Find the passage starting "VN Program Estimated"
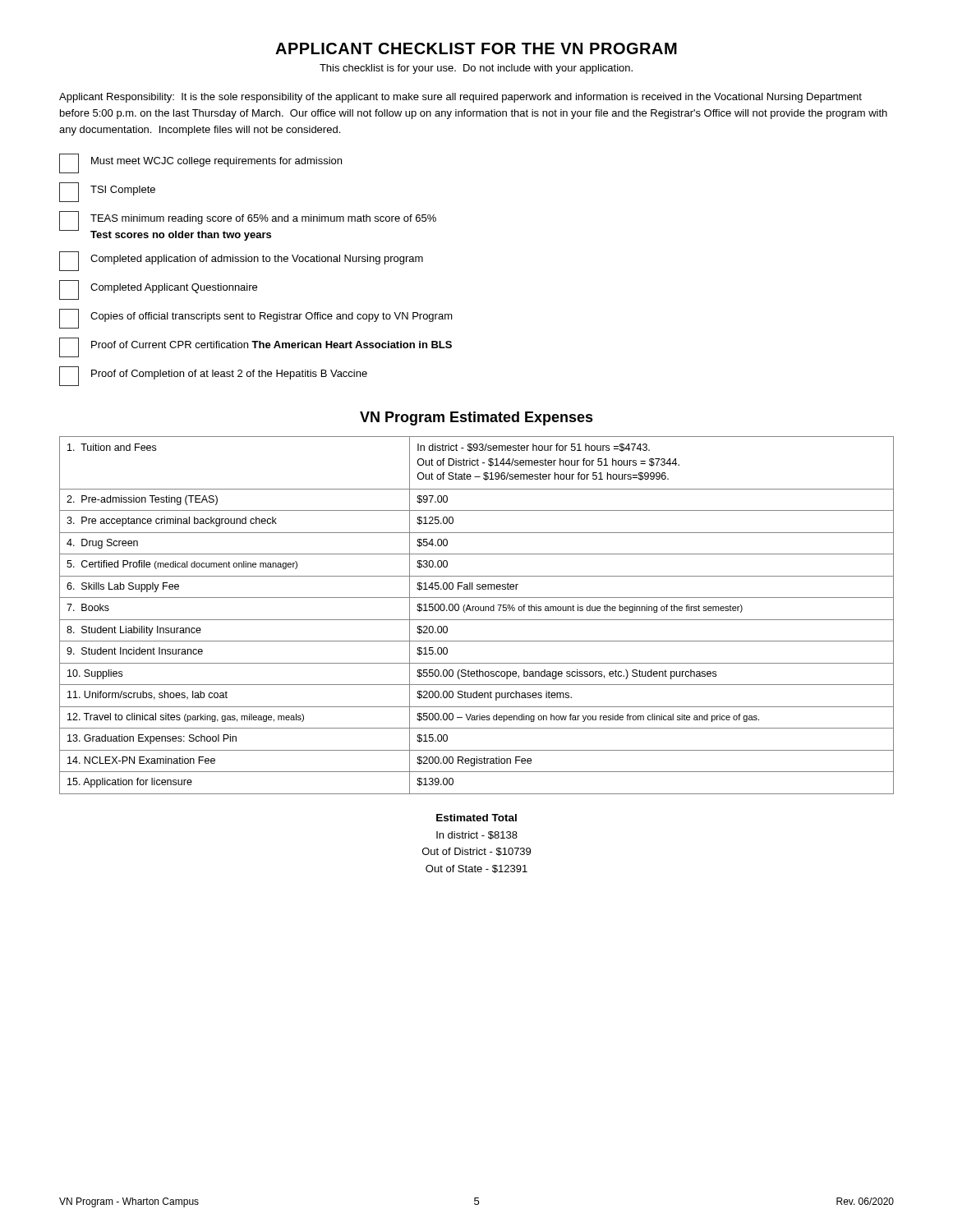Screen dimensions: 1232x953 (x=476, y=418)
